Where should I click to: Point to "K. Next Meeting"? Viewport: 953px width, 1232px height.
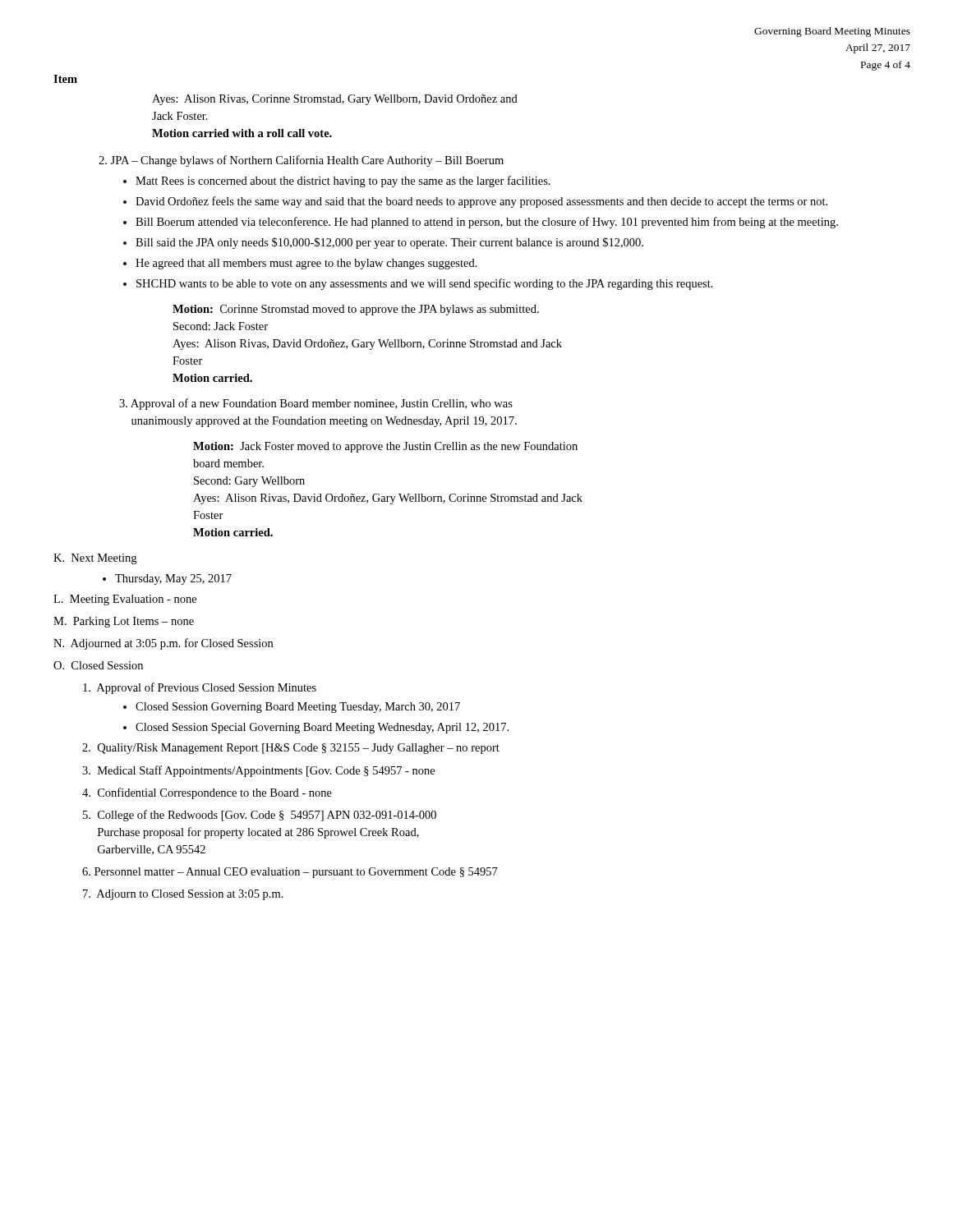(95, 558)
